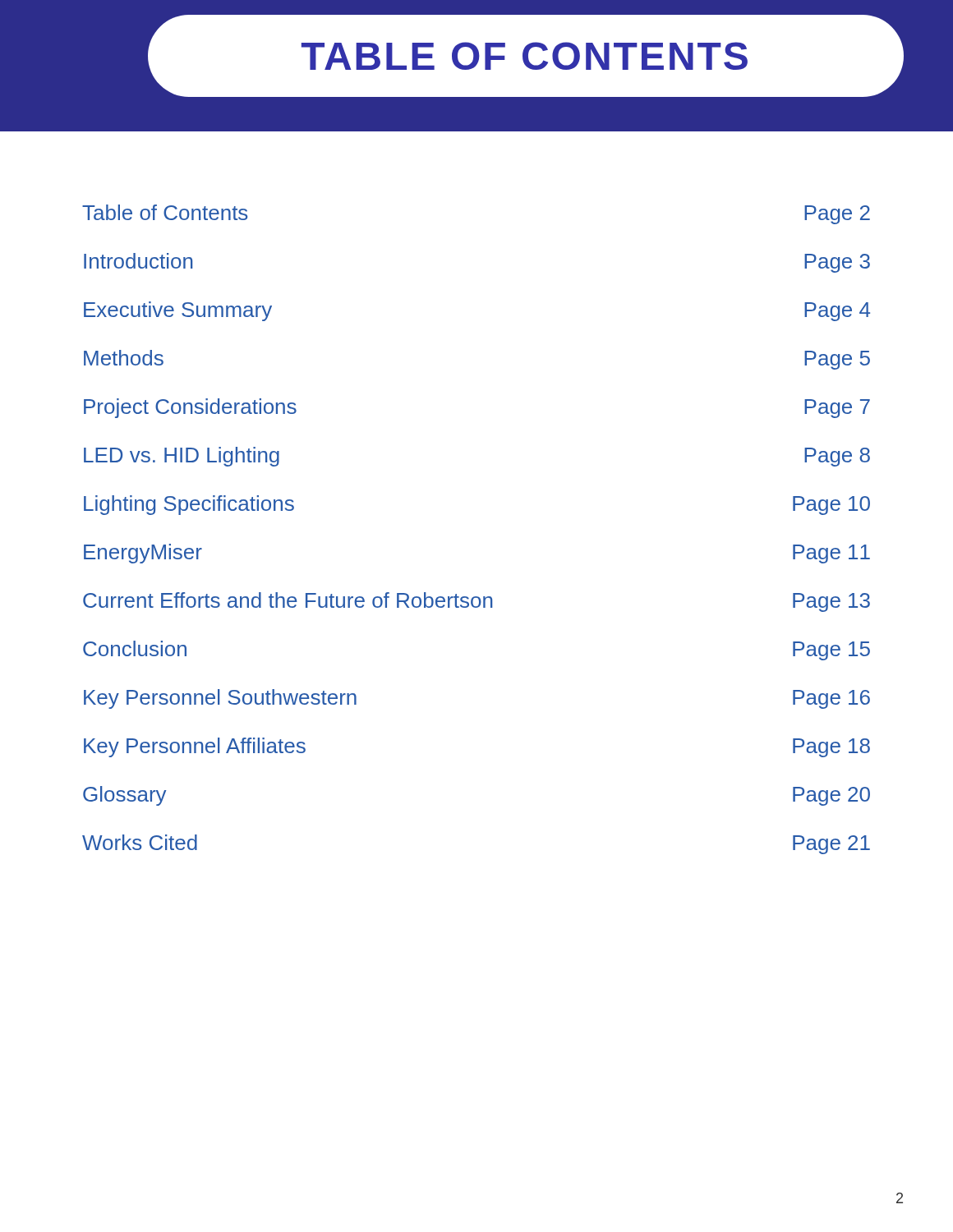Locate the text starting "Glossary Page 20"
953x1232 pixels.
tap(120, 795)
